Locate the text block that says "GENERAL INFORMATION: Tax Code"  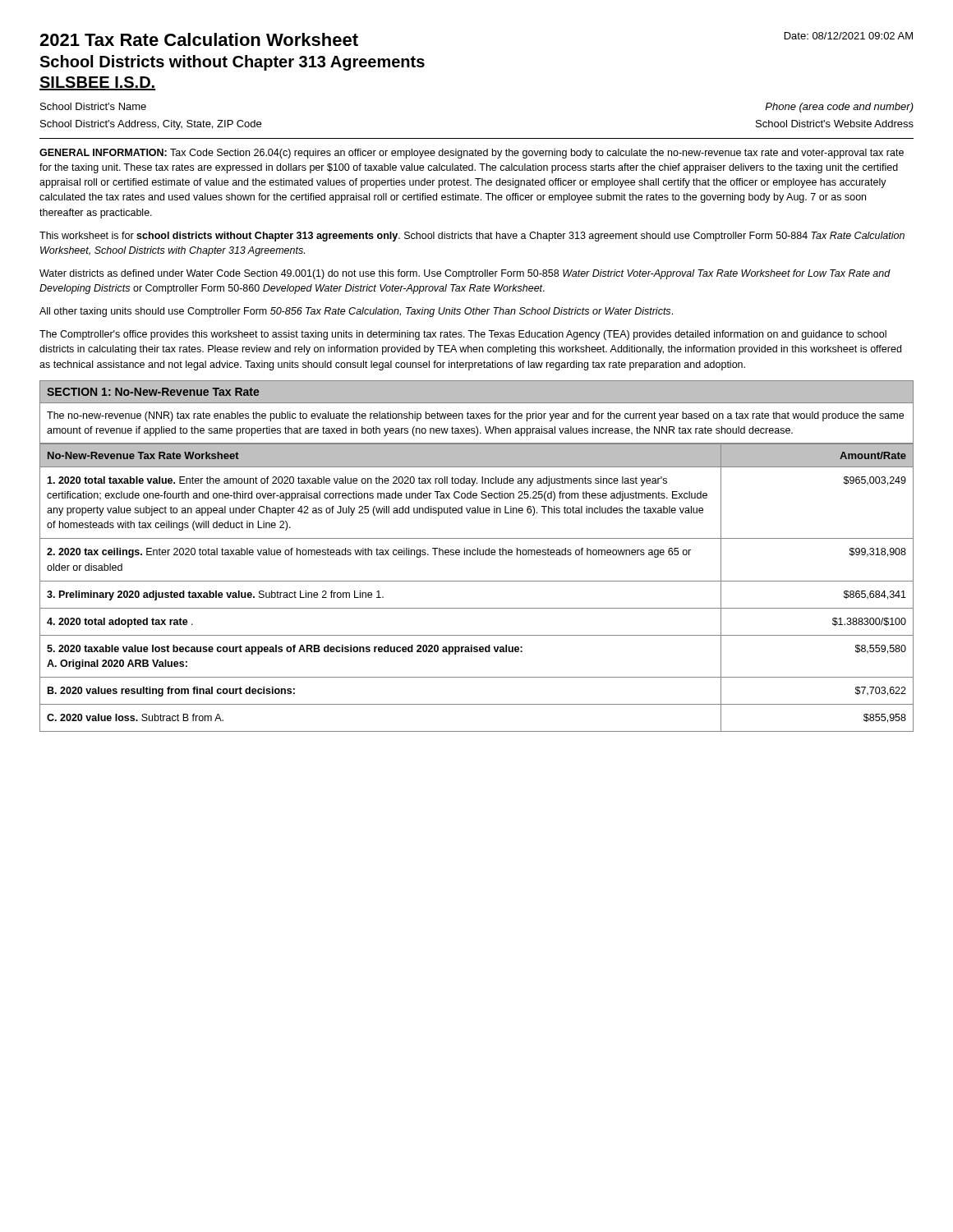click(x=476, y=183)
